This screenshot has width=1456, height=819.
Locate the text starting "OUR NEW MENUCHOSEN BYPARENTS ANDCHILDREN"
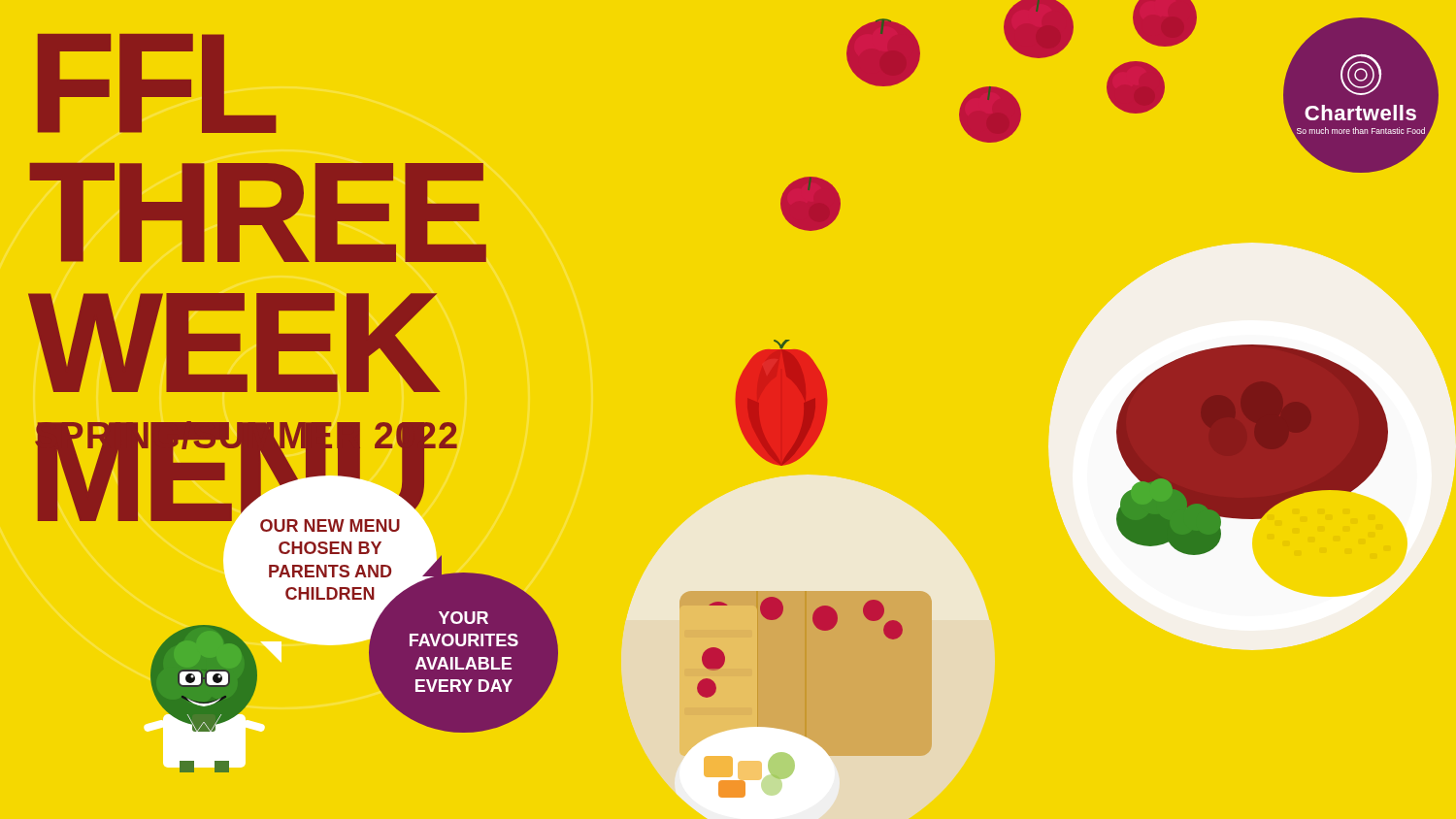tap(330, 560)
